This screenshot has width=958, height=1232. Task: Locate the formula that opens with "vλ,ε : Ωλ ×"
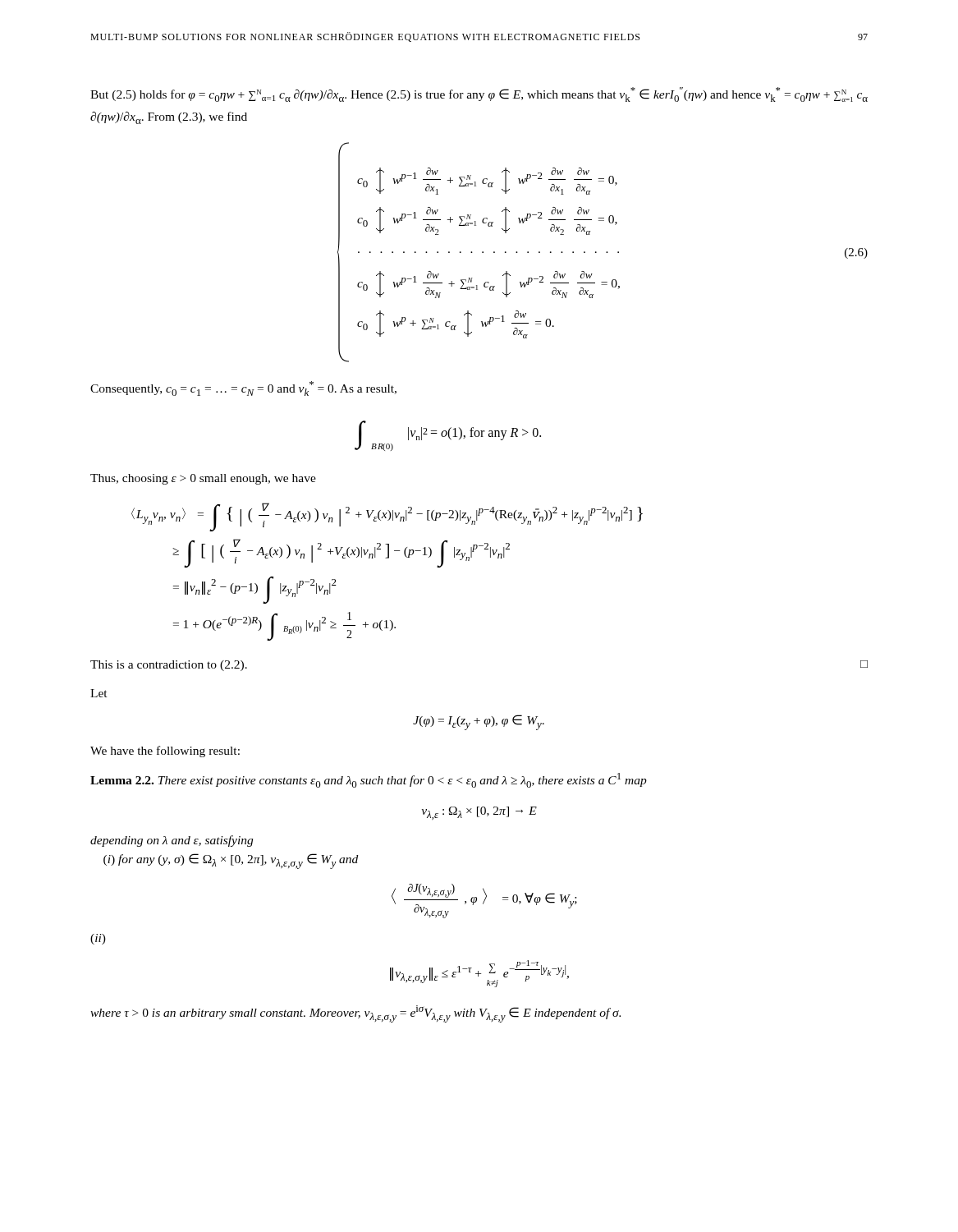(x=479, y=812)
